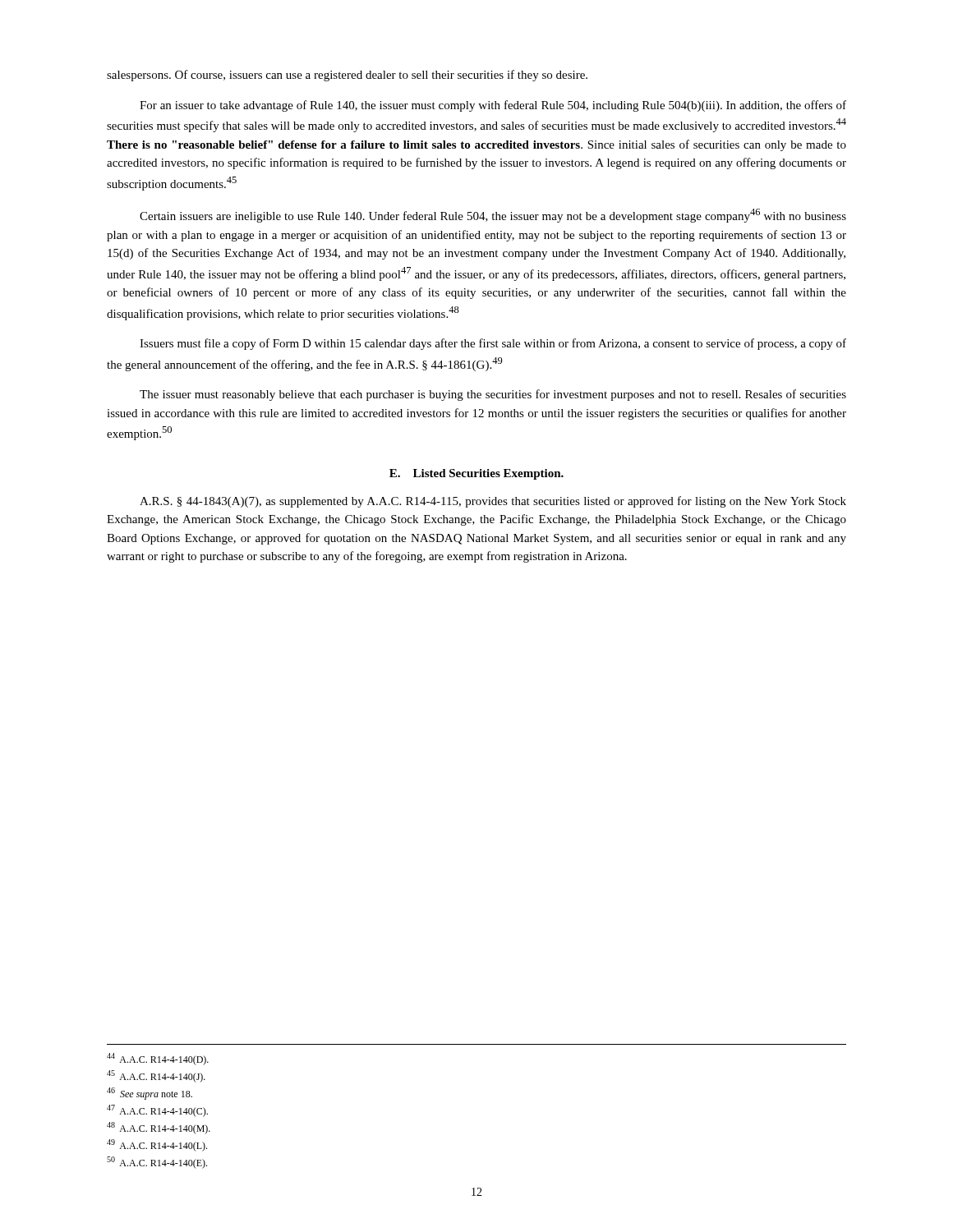Image resolution: width=953 pixels, height=1232 pixels.
Task: Point to "E. Listed Securities Exemption."
Action: click(476, 473)
